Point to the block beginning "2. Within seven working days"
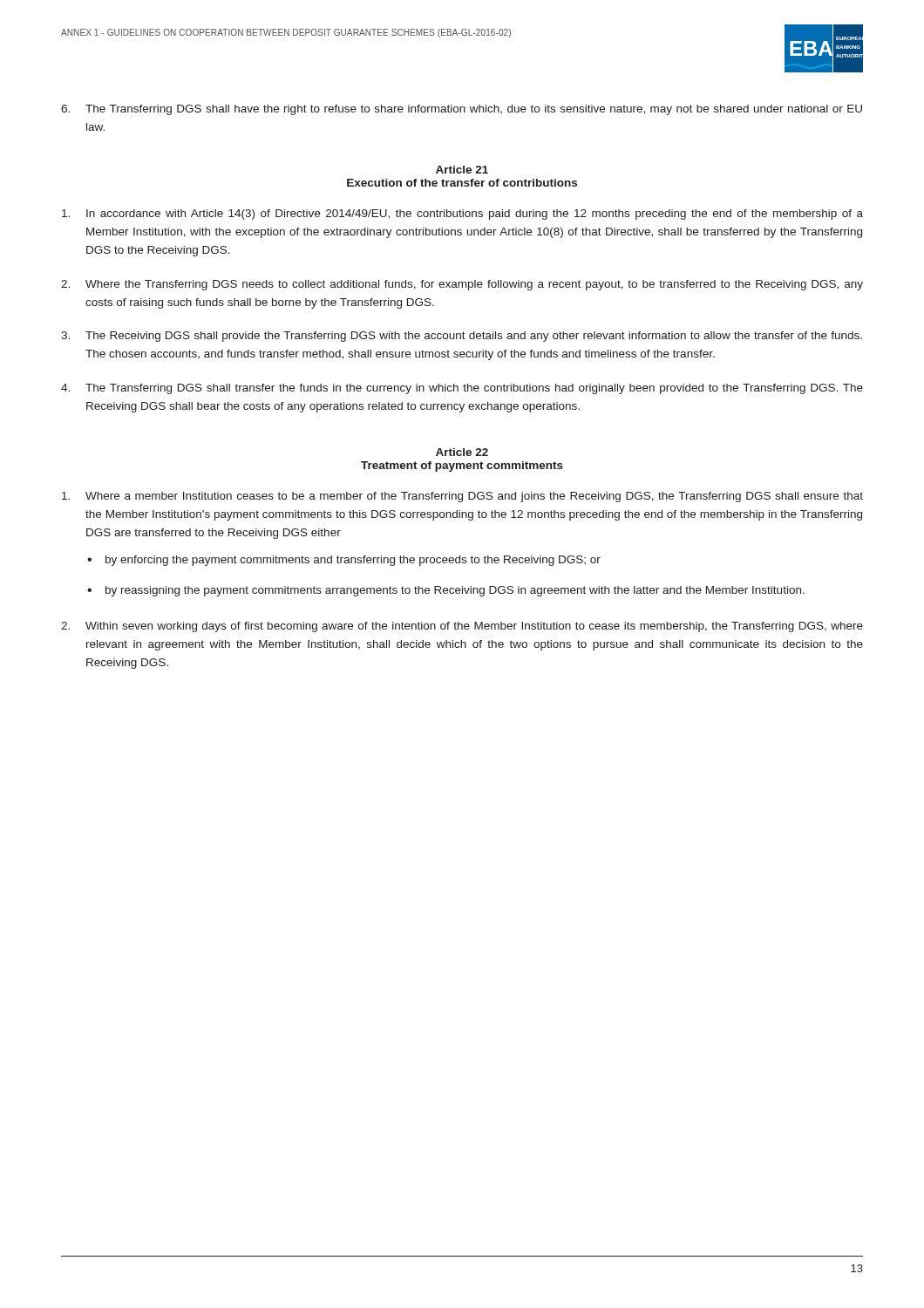 click(462, 645)
